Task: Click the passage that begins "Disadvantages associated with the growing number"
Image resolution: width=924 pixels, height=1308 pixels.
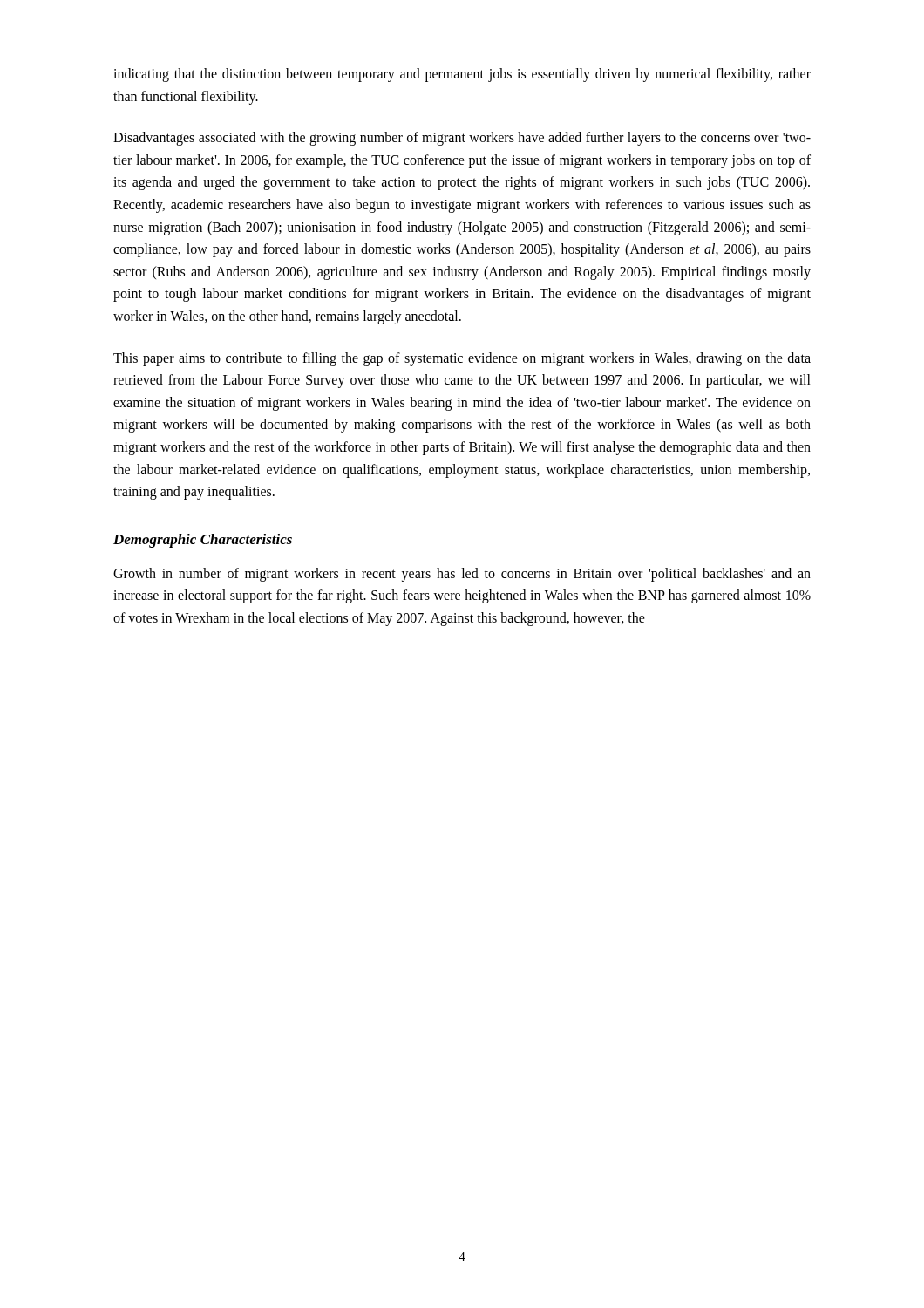Action: pos(462,227)
